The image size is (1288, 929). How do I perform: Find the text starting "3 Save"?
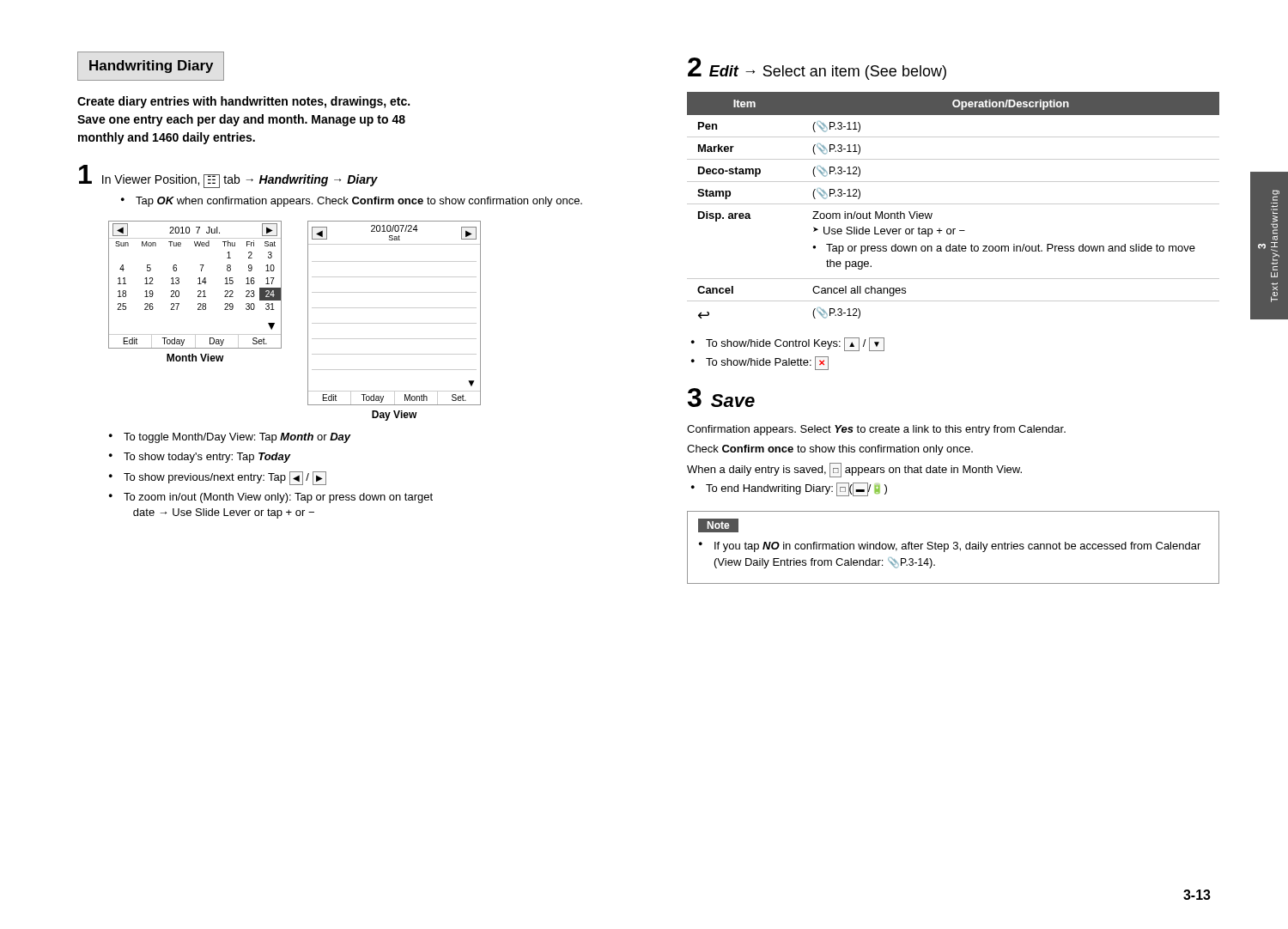(721, 398)
